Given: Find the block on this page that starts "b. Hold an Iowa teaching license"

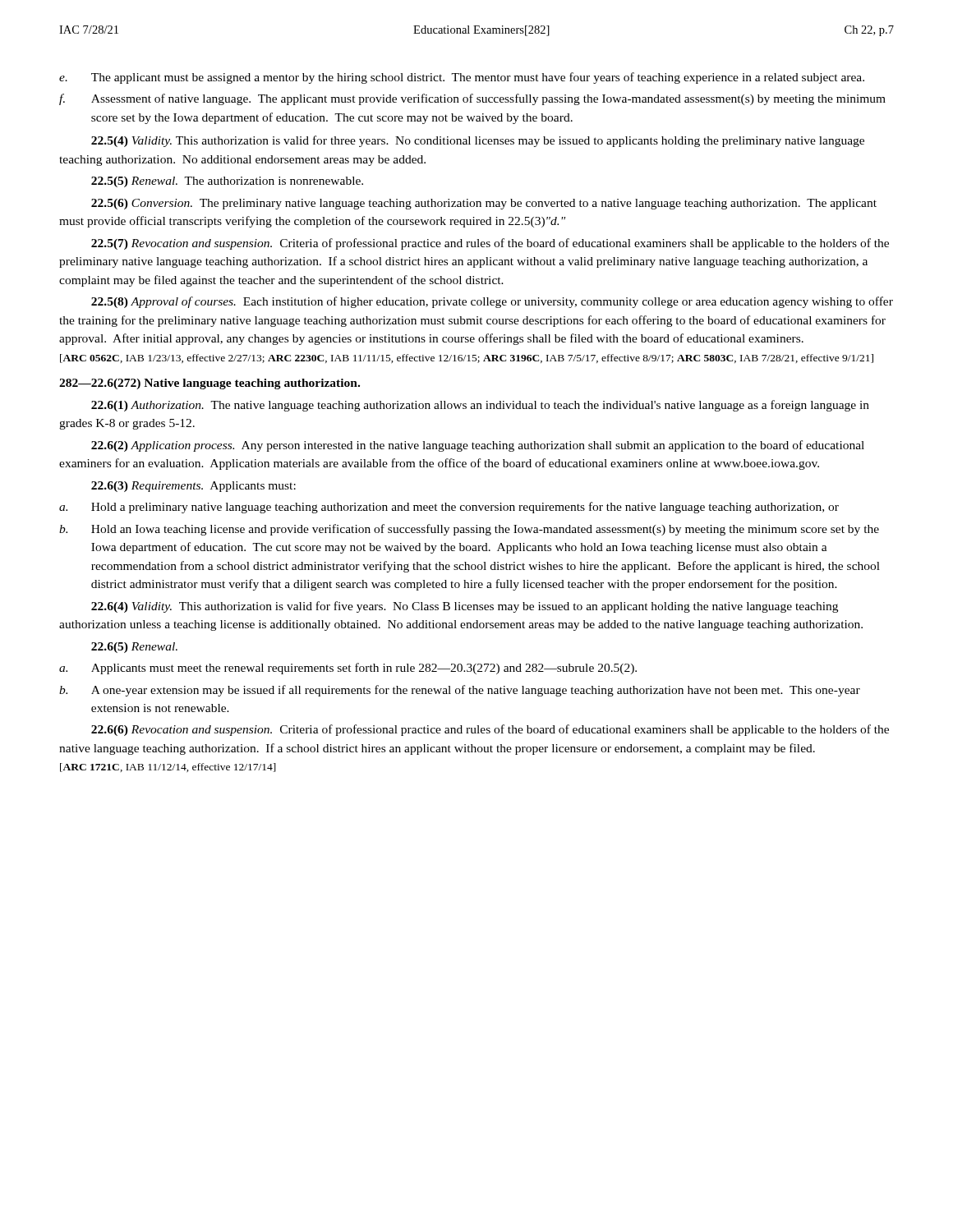Looking at the screenshot, I should (470, 555).
